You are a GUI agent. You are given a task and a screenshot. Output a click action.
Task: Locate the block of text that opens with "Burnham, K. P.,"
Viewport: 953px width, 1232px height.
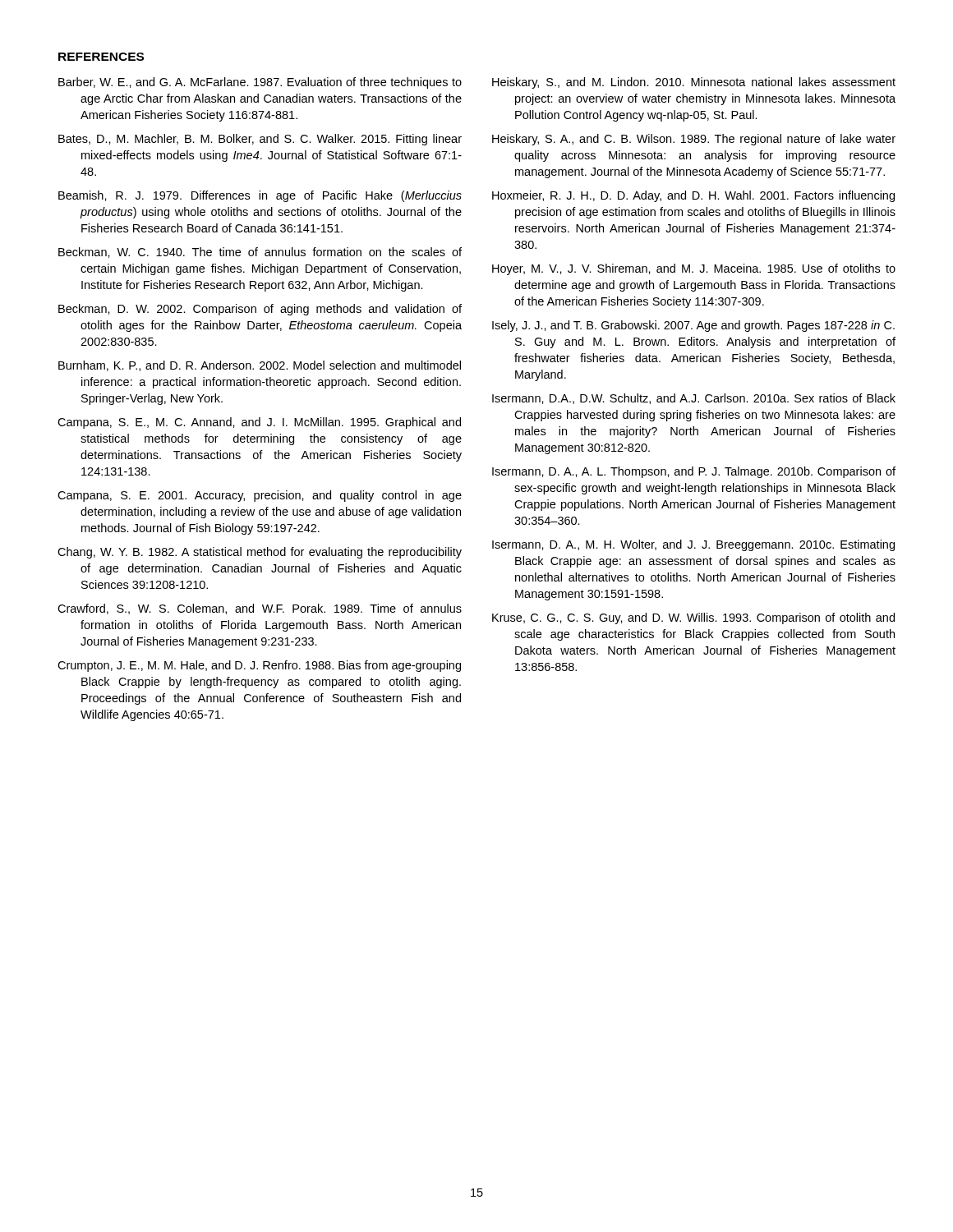[260, 382]
